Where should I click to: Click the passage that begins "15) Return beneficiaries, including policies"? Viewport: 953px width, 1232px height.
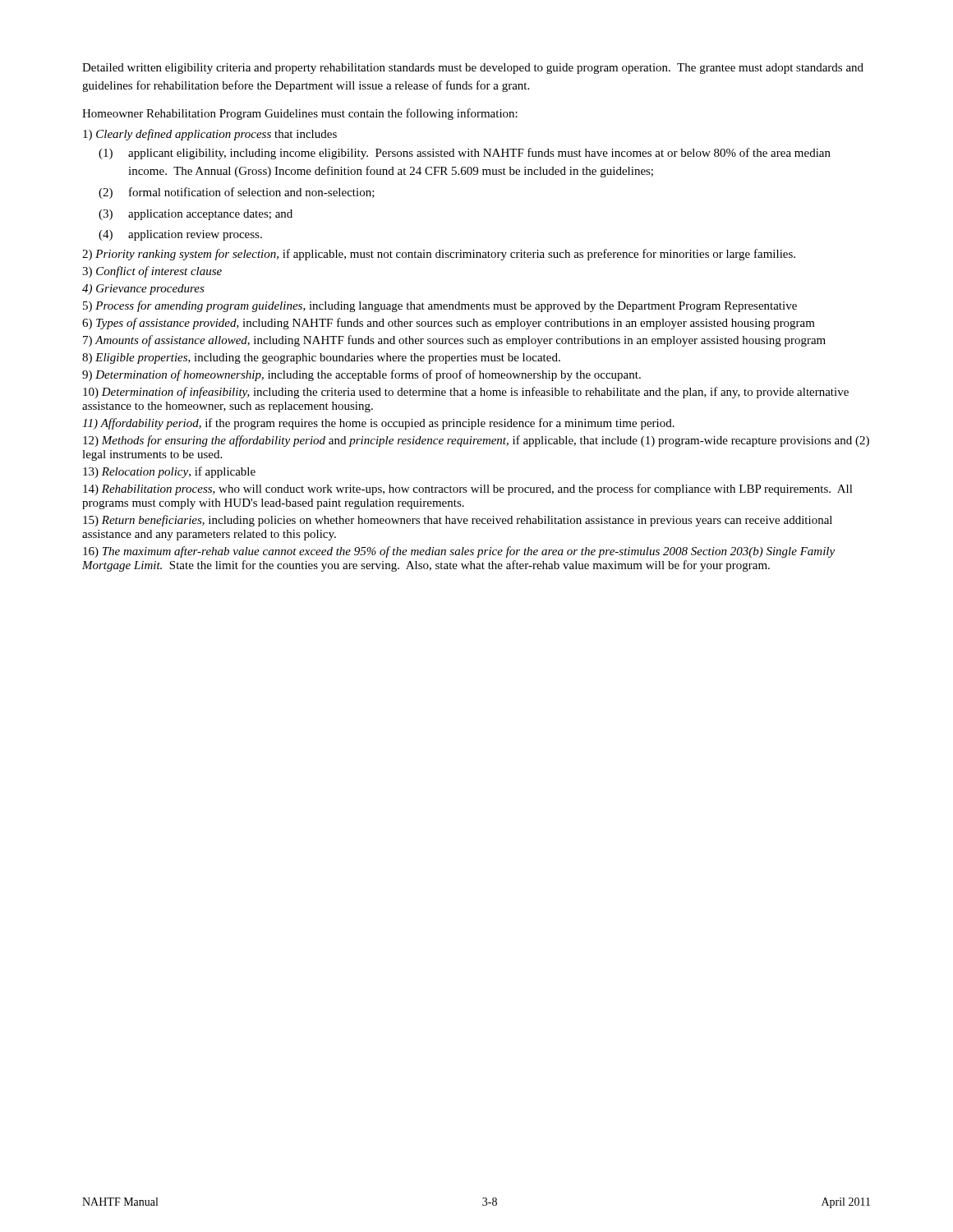(x=476, y=527)
